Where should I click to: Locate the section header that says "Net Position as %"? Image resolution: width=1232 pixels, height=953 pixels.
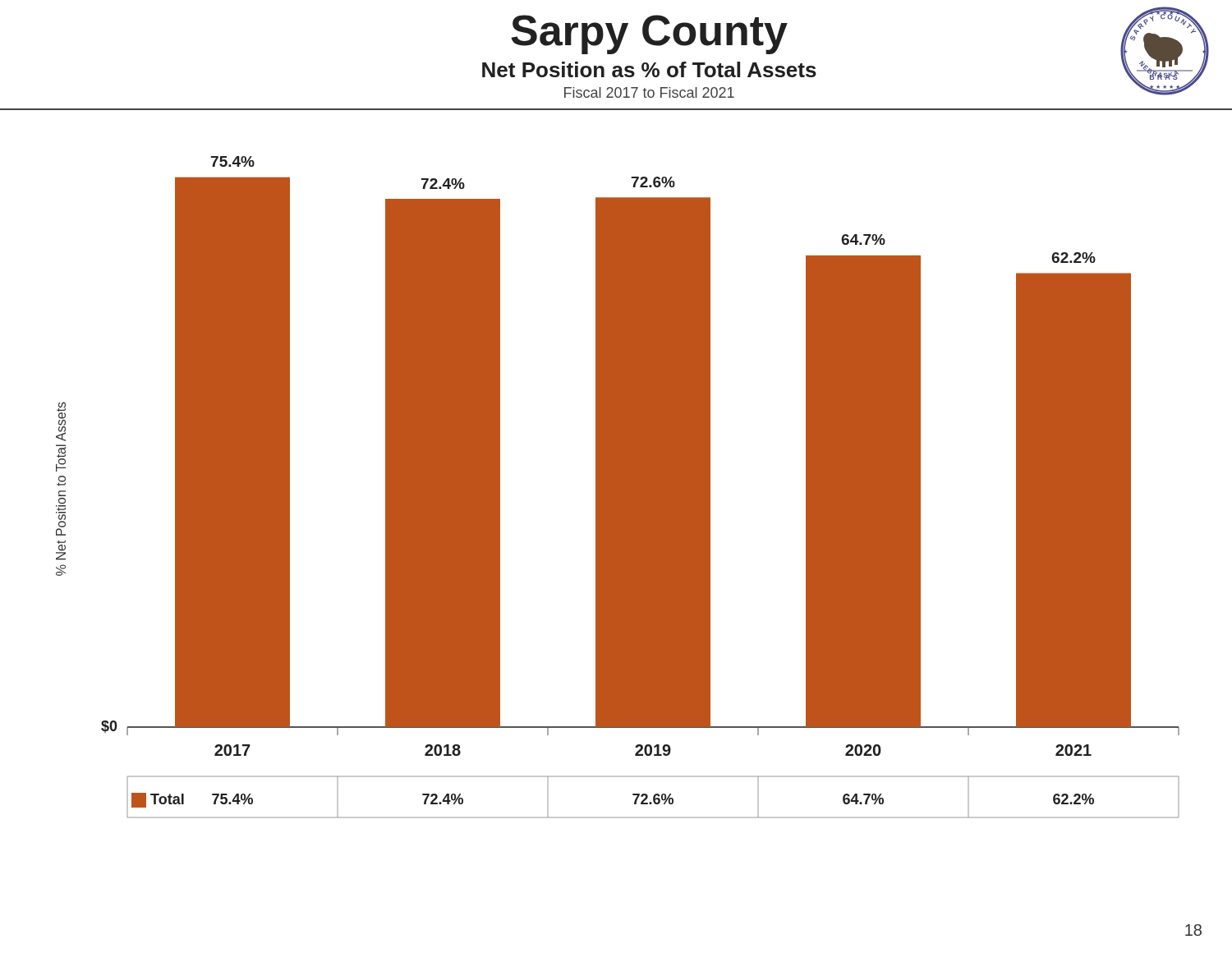tap(649, 70)
